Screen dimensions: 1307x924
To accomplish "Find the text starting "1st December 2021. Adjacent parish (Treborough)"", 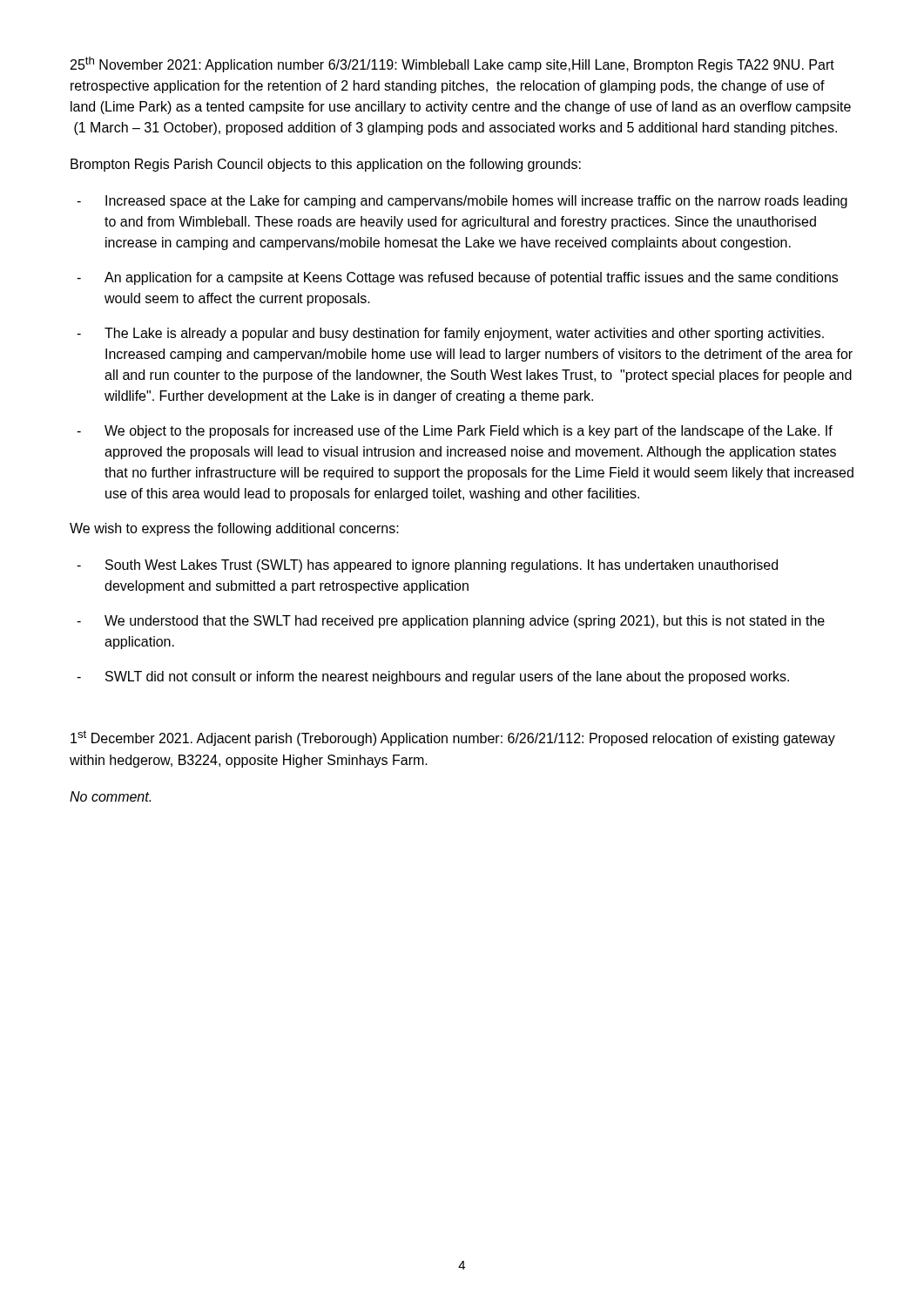I will (x=452, y=748).
